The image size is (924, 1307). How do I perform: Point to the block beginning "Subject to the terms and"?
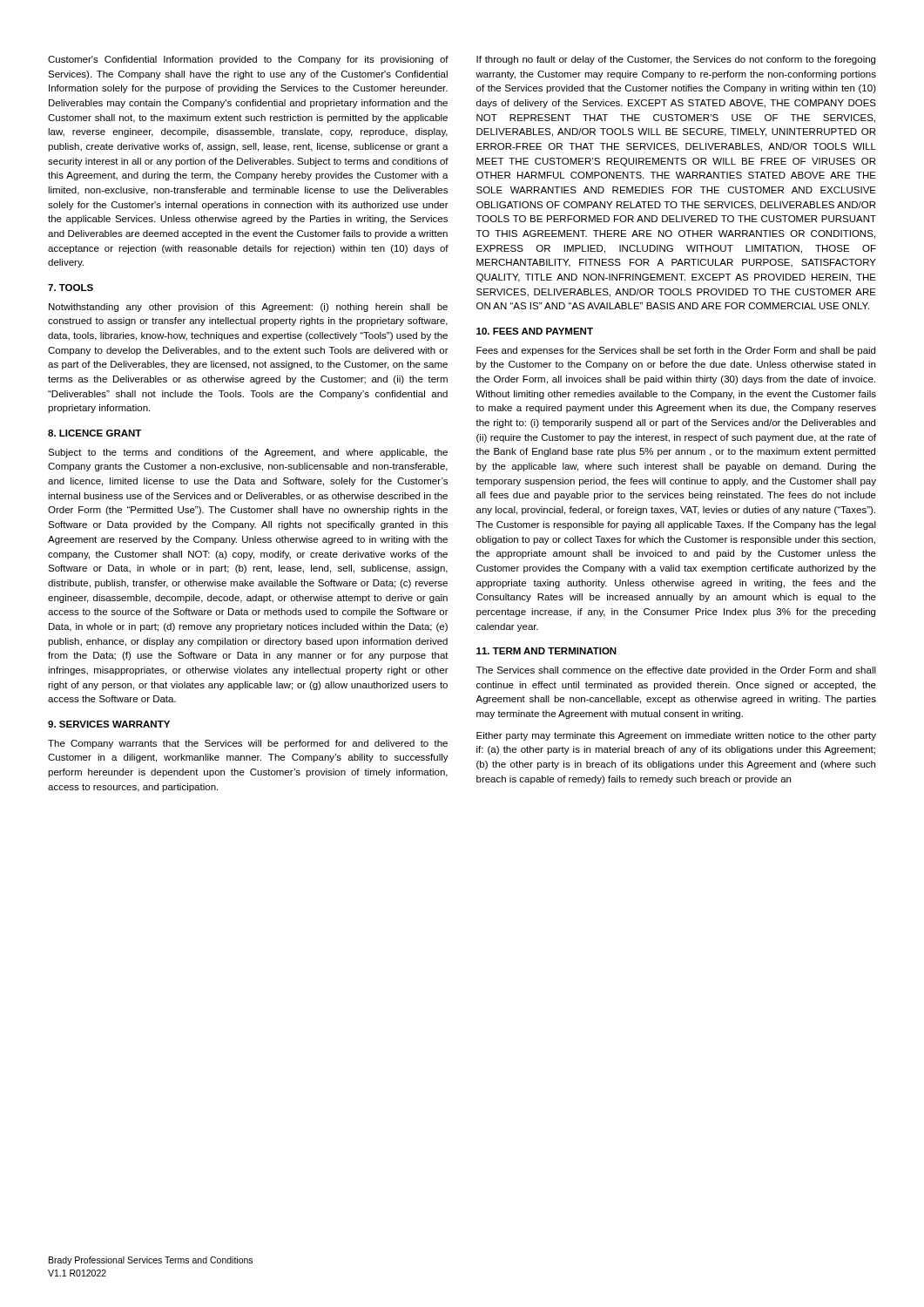[248, 576]
